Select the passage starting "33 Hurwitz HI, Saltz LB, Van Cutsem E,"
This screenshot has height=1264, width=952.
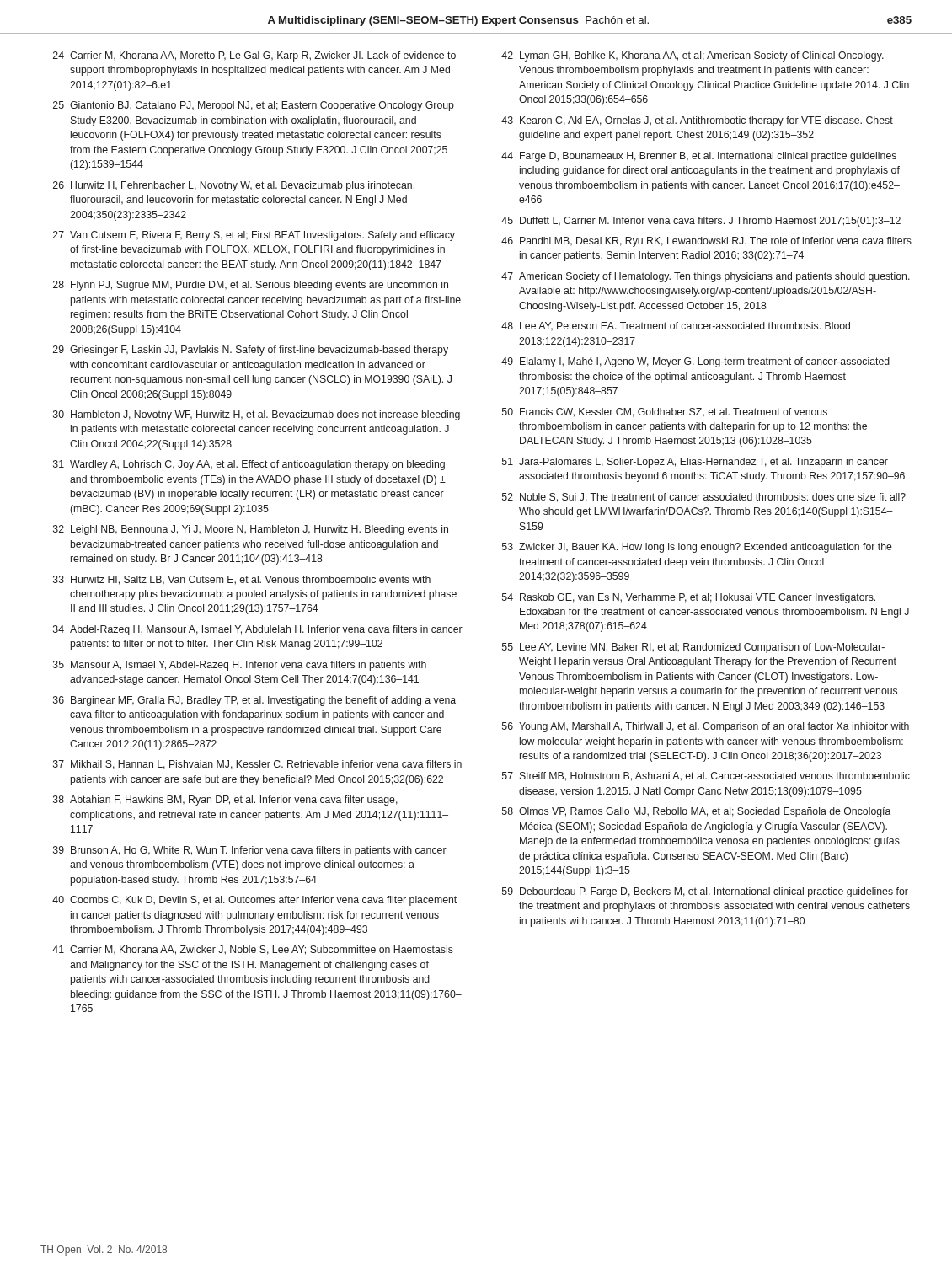pos(251,595)
